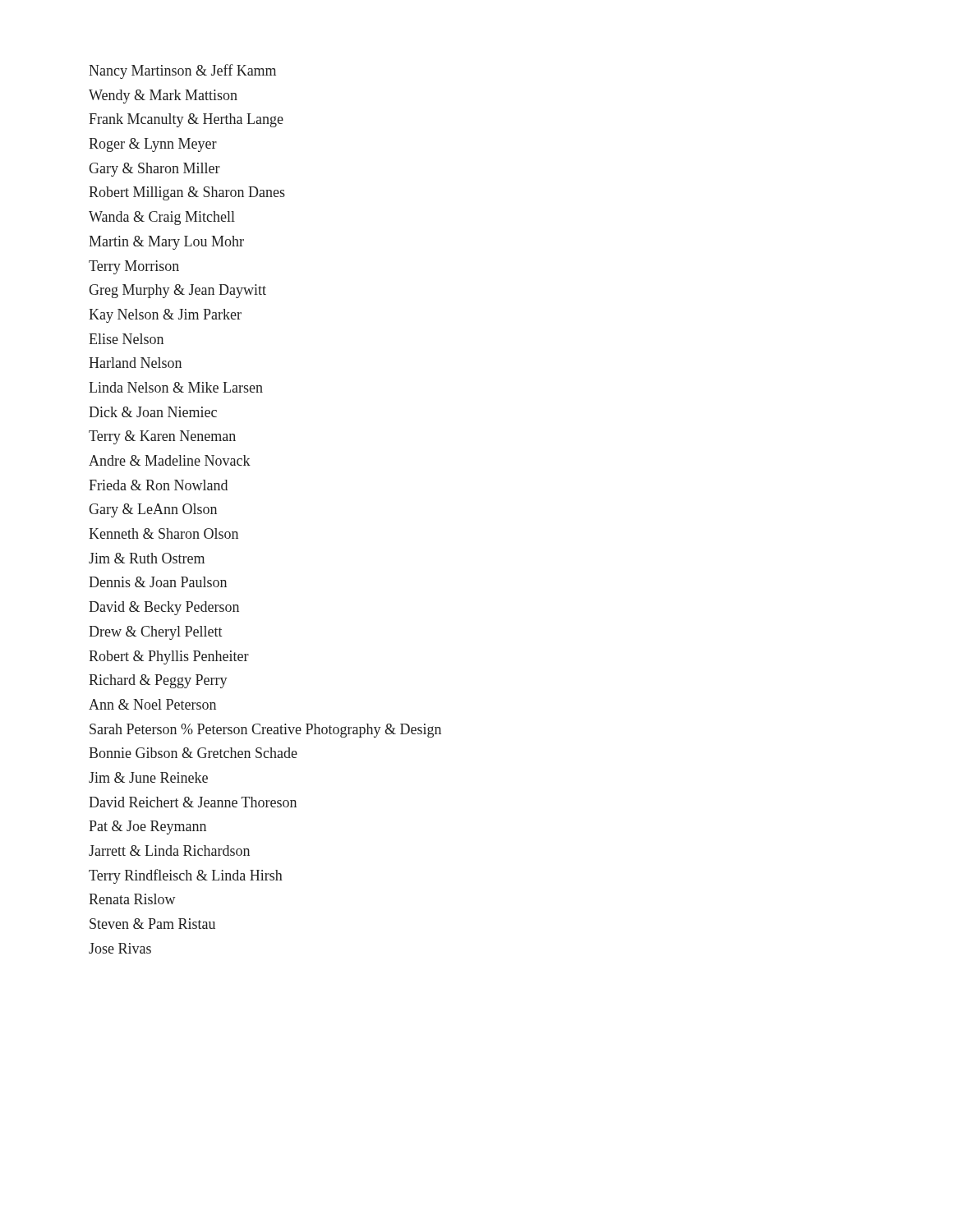
Task: Click where it says "Bonnie Gibson & Gretchen Schade"
Action: coord(193,753)
